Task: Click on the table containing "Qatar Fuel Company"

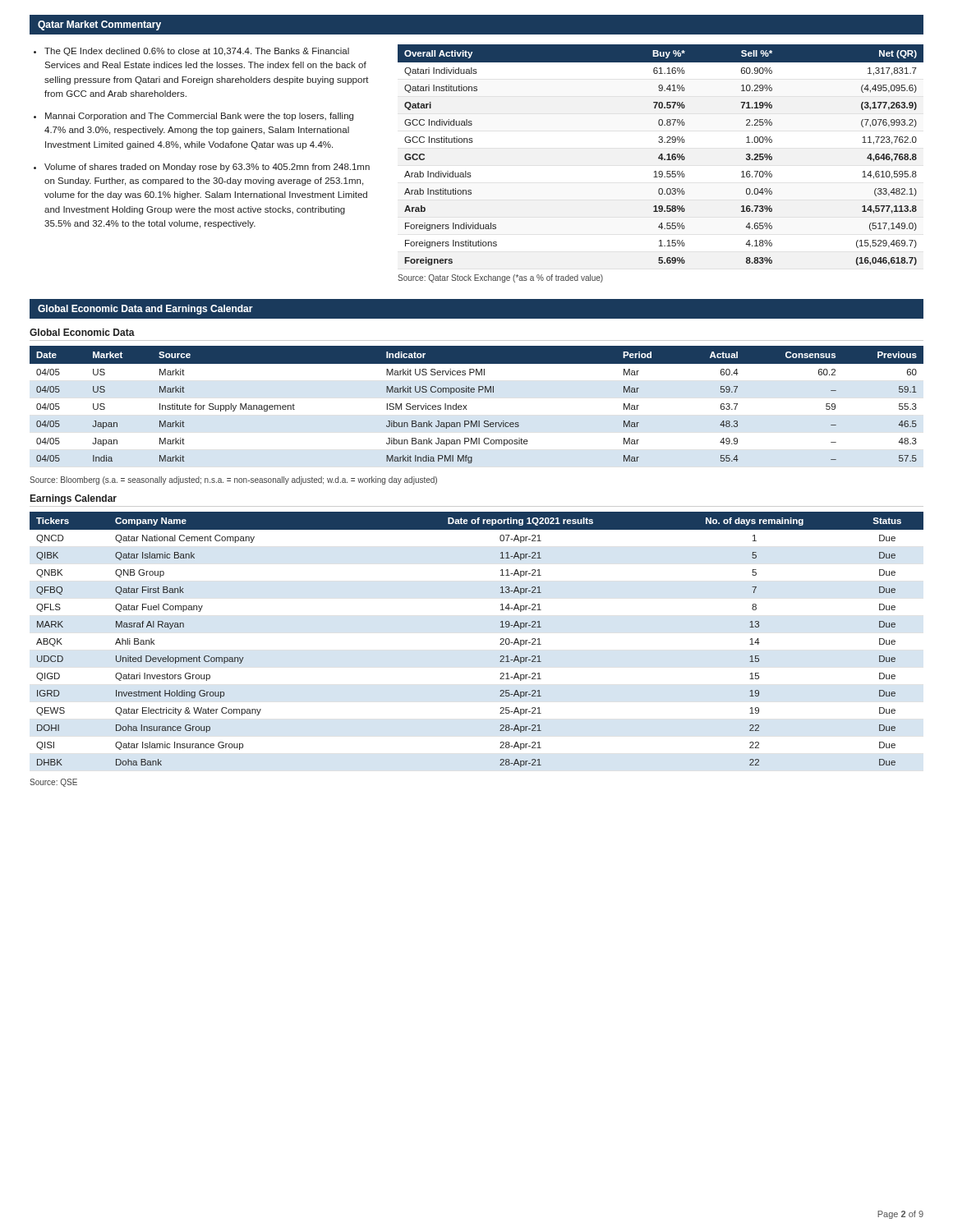Action: coord(476,641)
